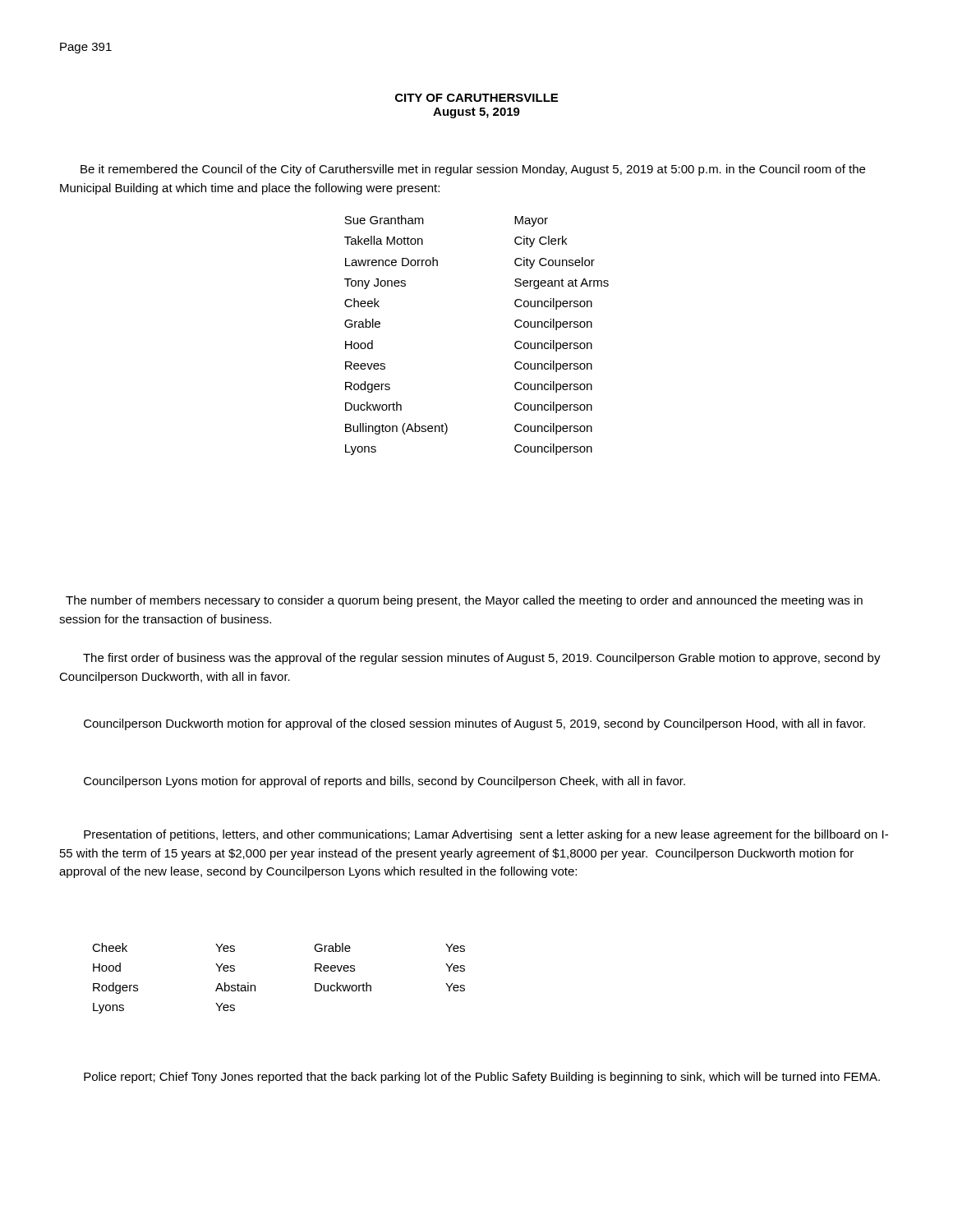Navigate to the text block starting "Takella Motton"
The image size is (953, 1232).
pyautogui.click(x=384, y=240)
